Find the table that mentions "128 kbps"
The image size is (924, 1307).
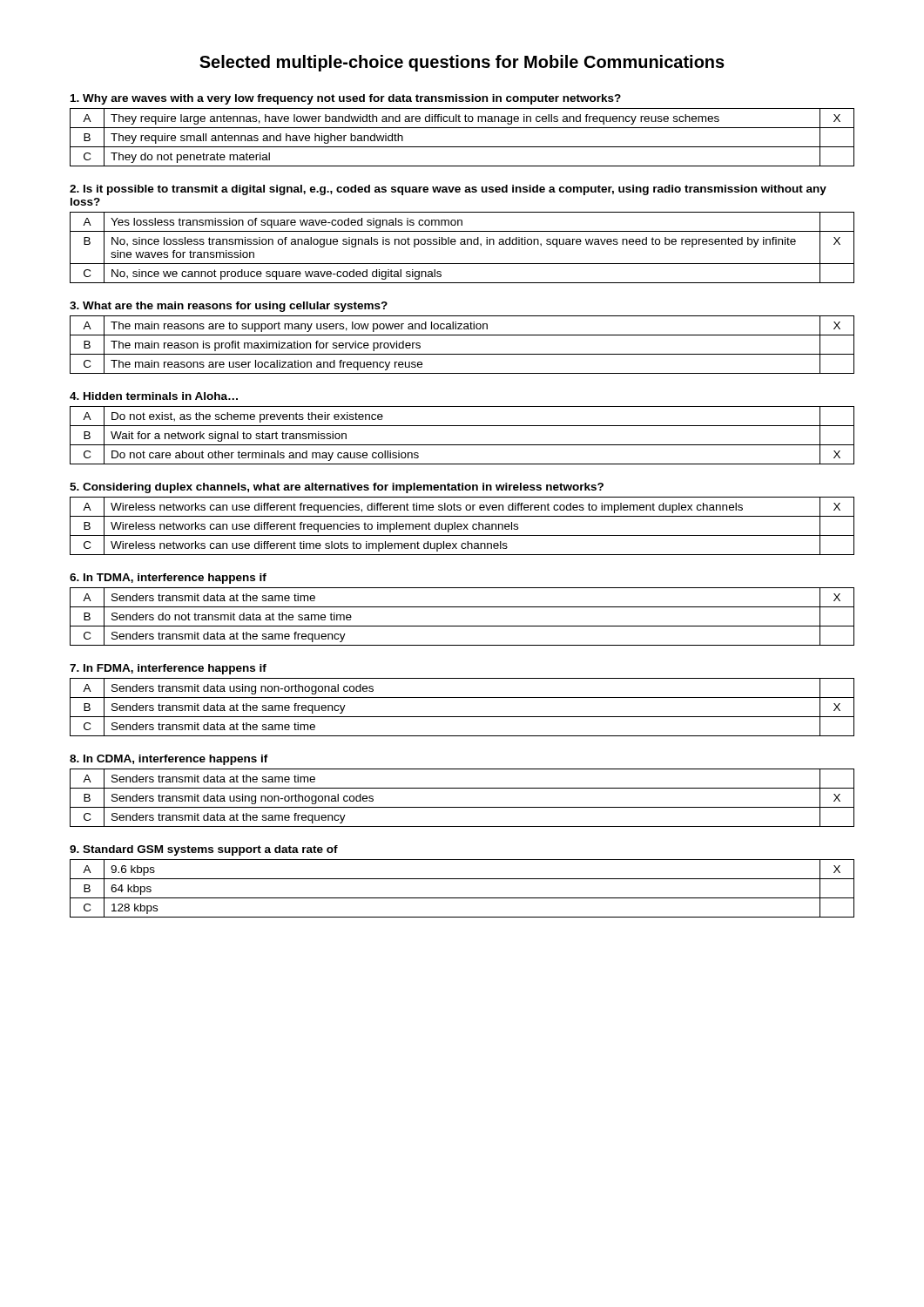click(462, 888)
